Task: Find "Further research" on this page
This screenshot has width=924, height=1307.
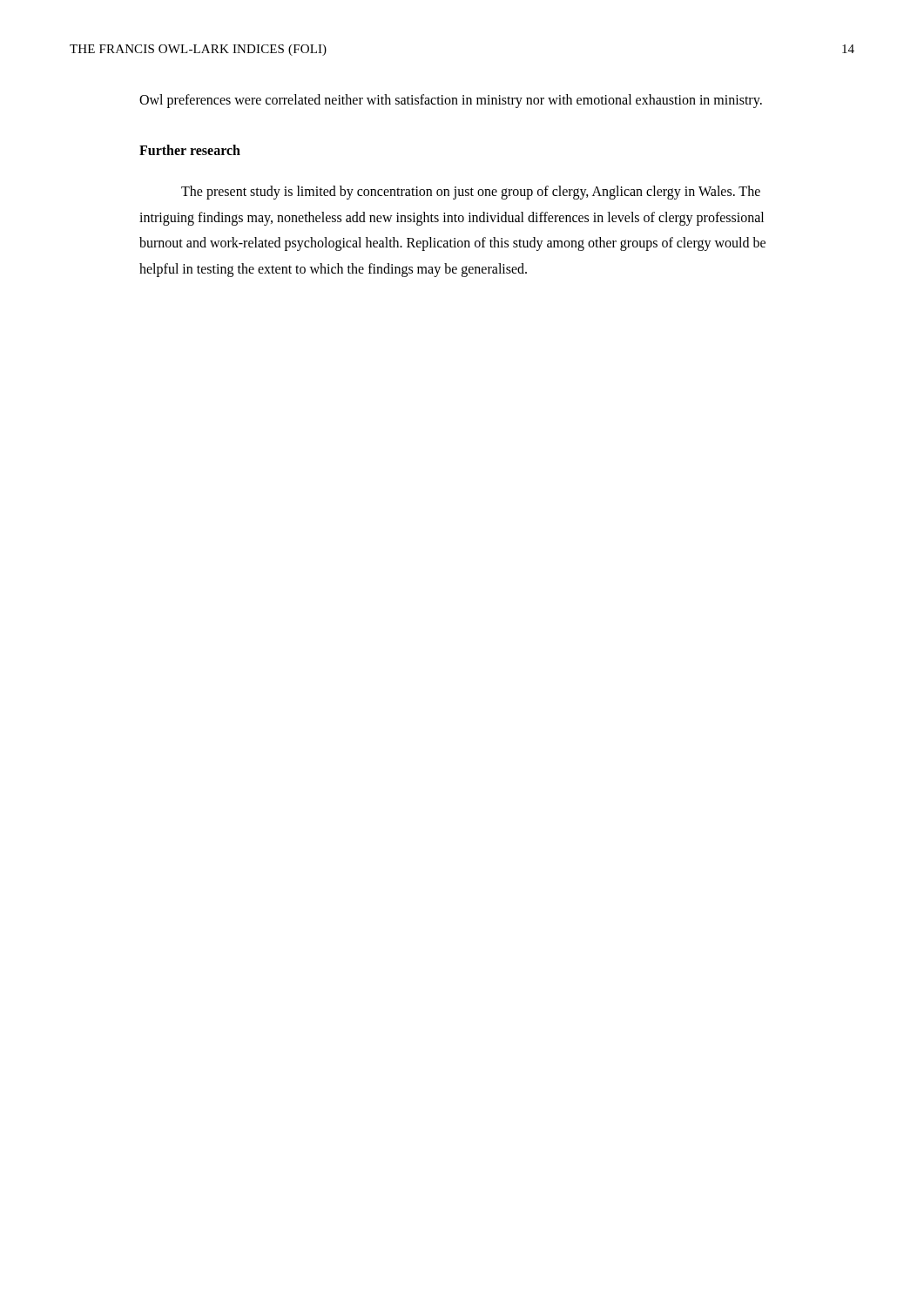Action: coord(190,150)
